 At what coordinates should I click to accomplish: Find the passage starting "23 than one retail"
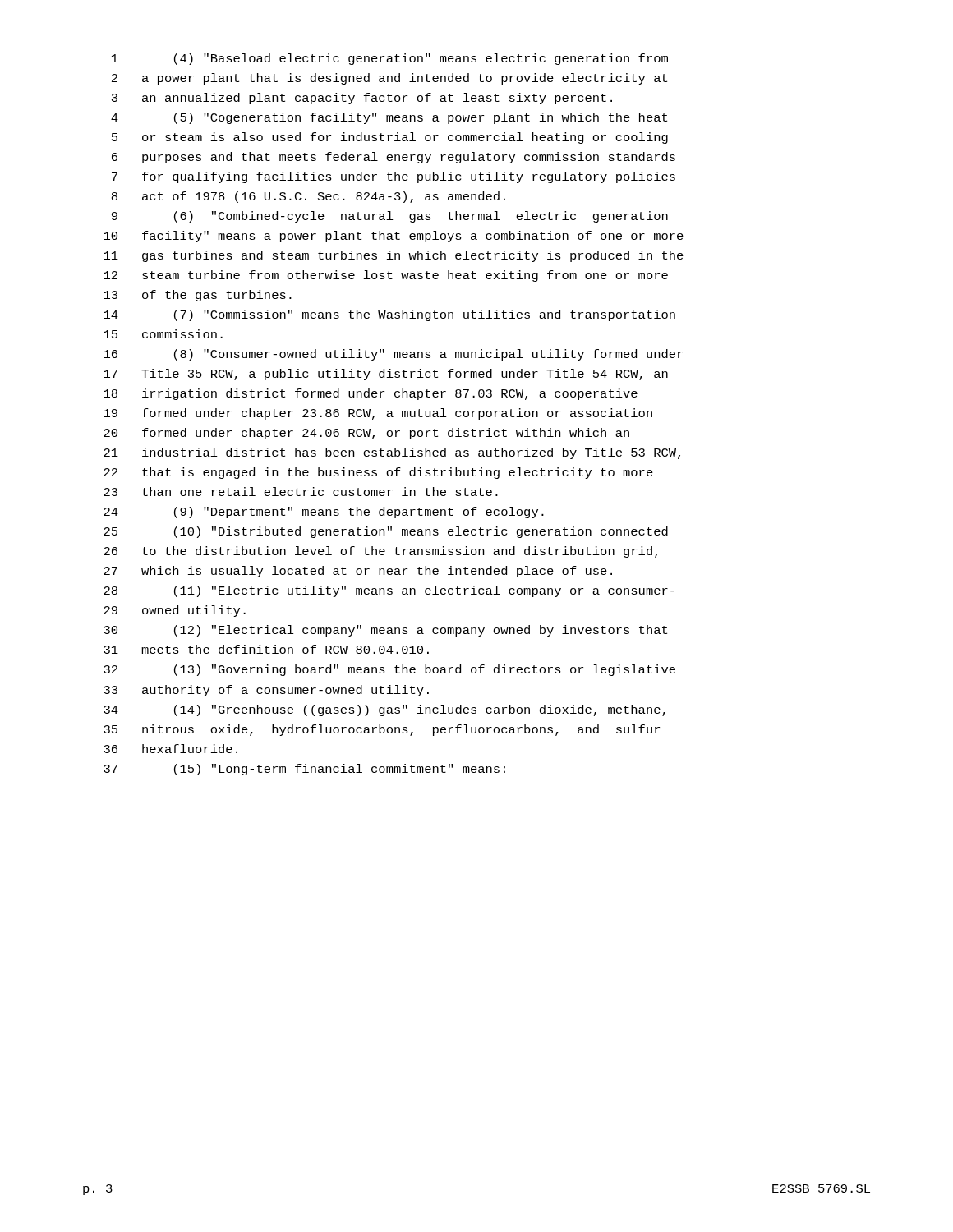click(476, 493)
